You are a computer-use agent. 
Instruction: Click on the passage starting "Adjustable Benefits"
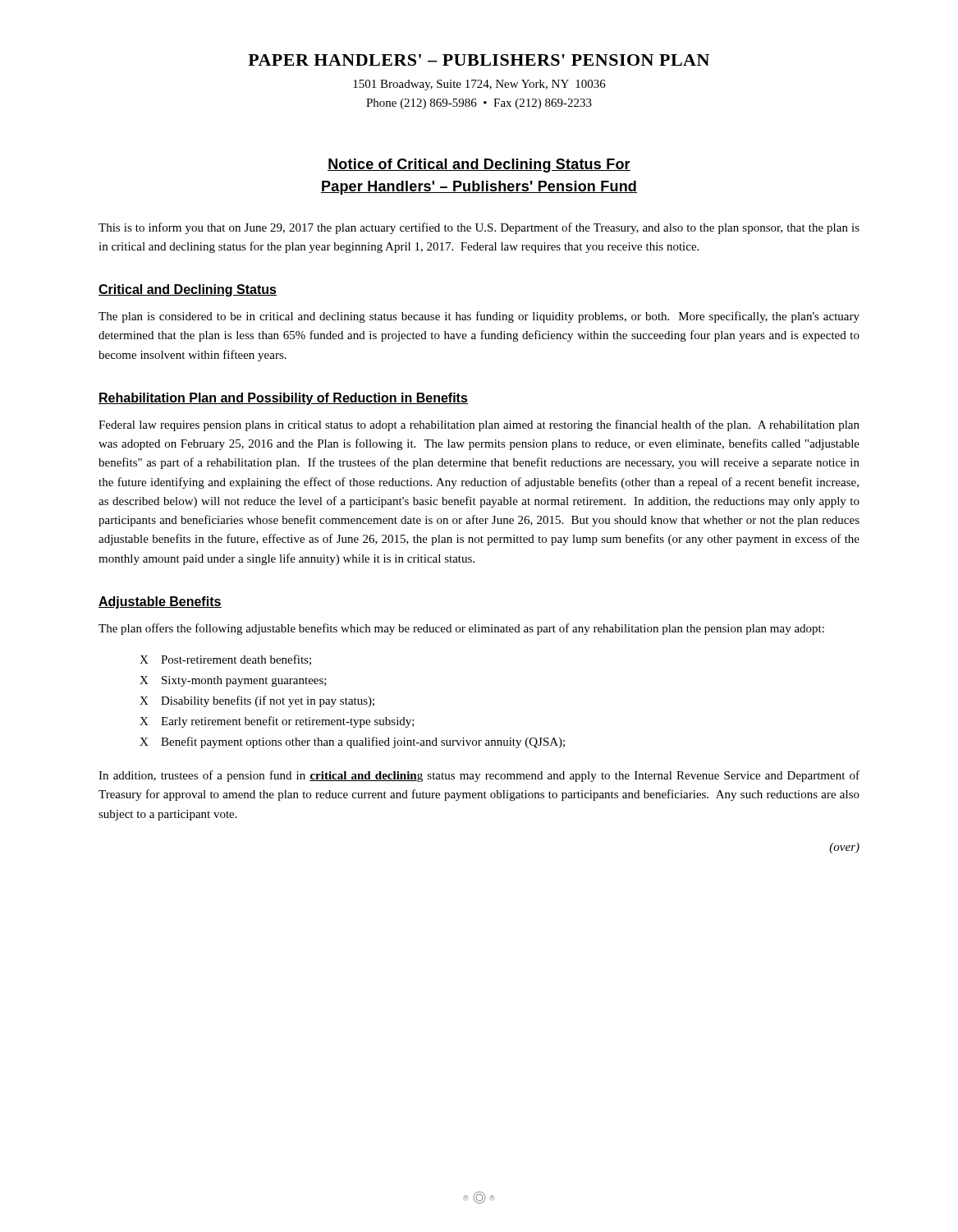(160, 601)
